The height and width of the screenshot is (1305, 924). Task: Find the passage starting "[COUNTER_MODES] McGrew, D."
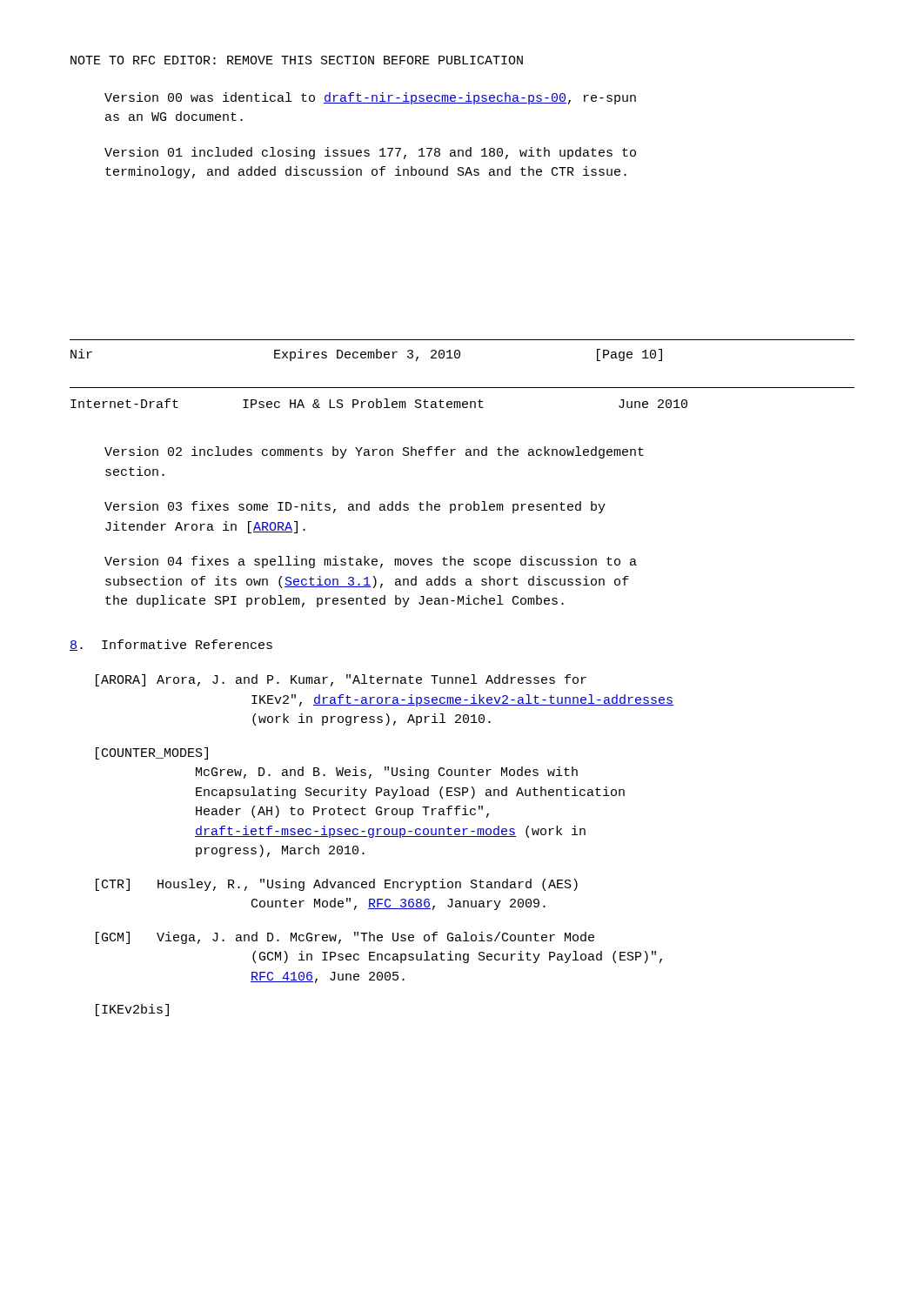click(348, 802)
